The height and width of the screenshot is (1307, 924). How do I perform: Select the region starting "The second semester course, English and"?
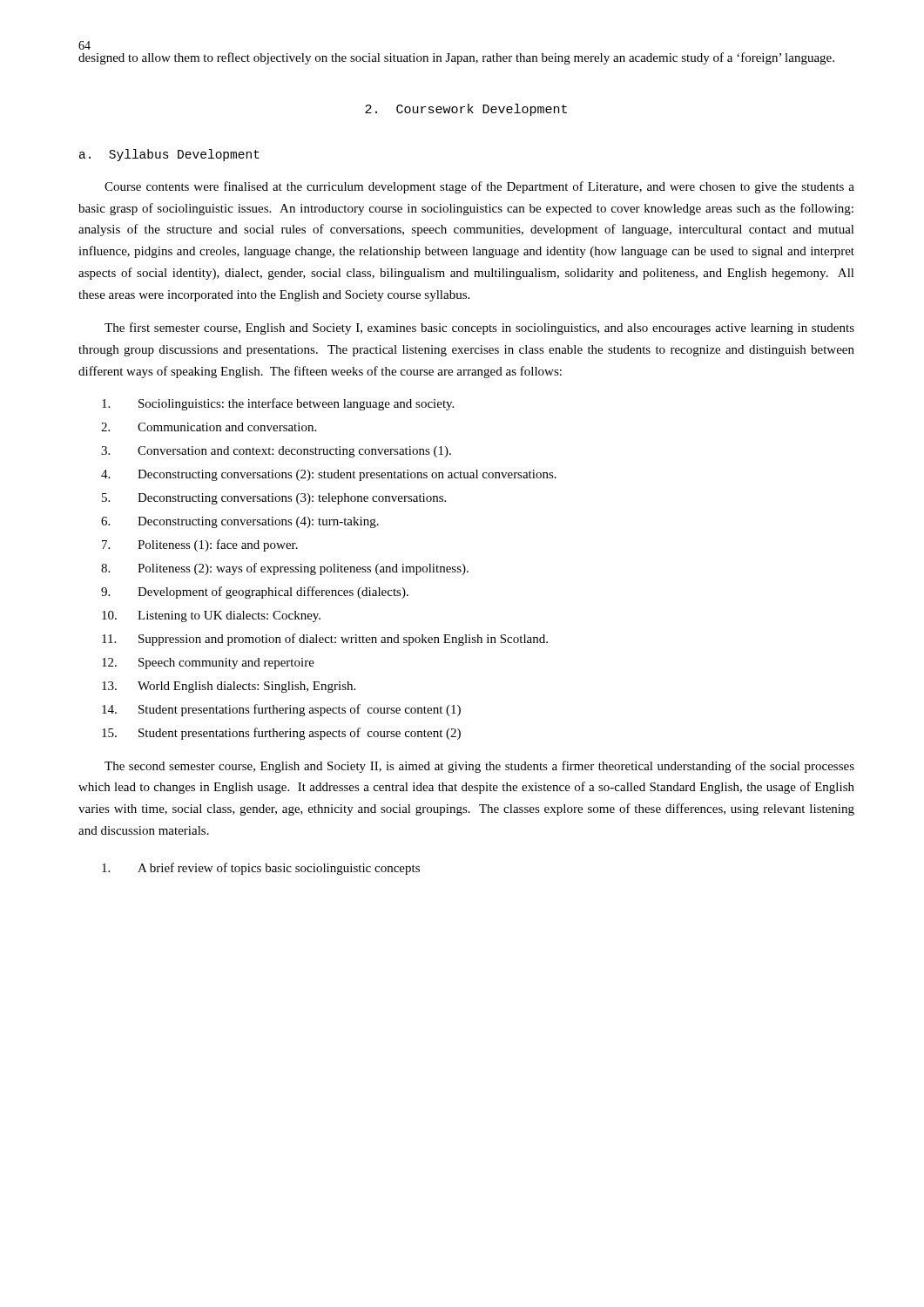tap(466, 798)
